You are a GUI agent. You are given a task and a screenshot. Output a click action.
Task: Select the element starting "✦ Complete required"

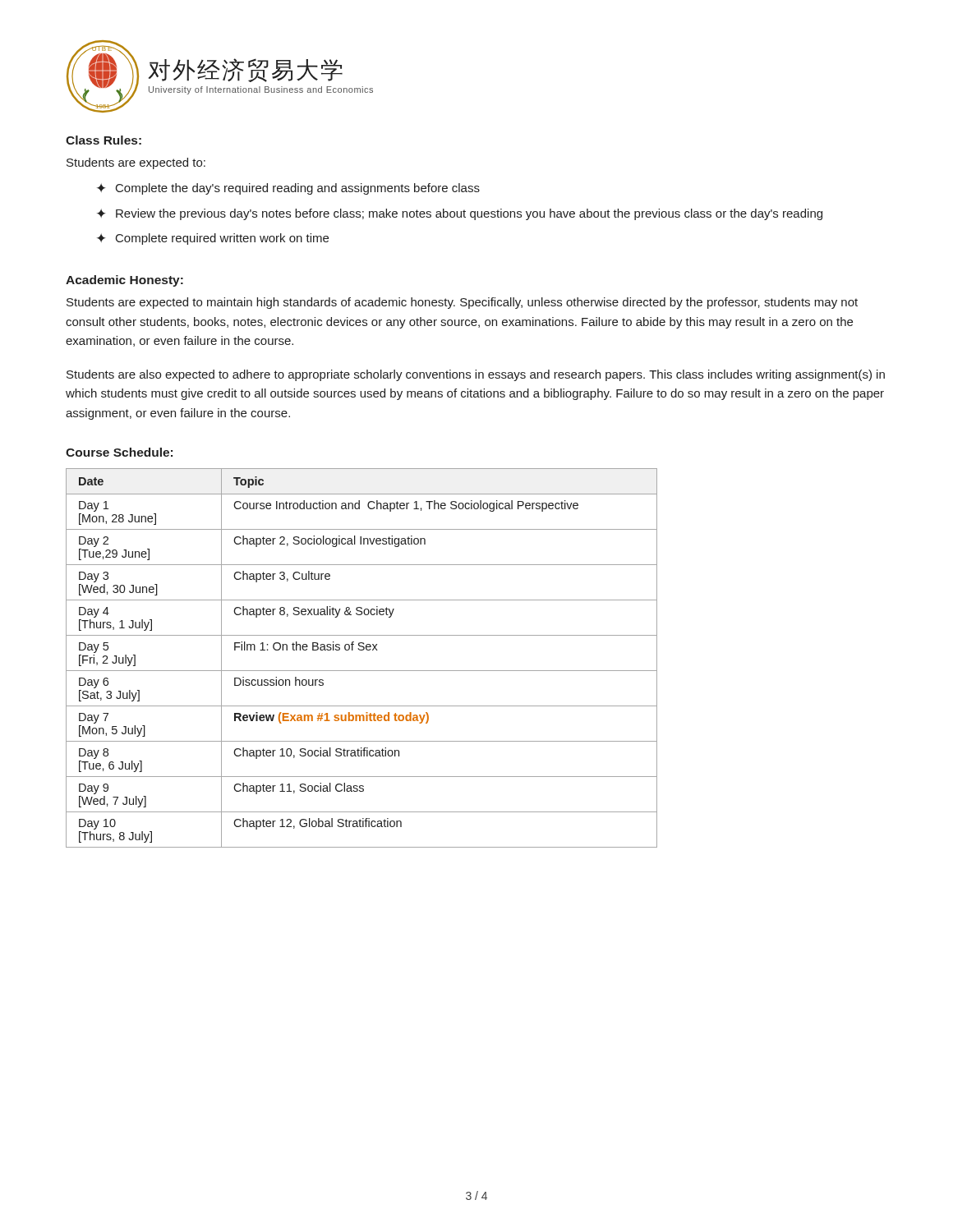213,239
